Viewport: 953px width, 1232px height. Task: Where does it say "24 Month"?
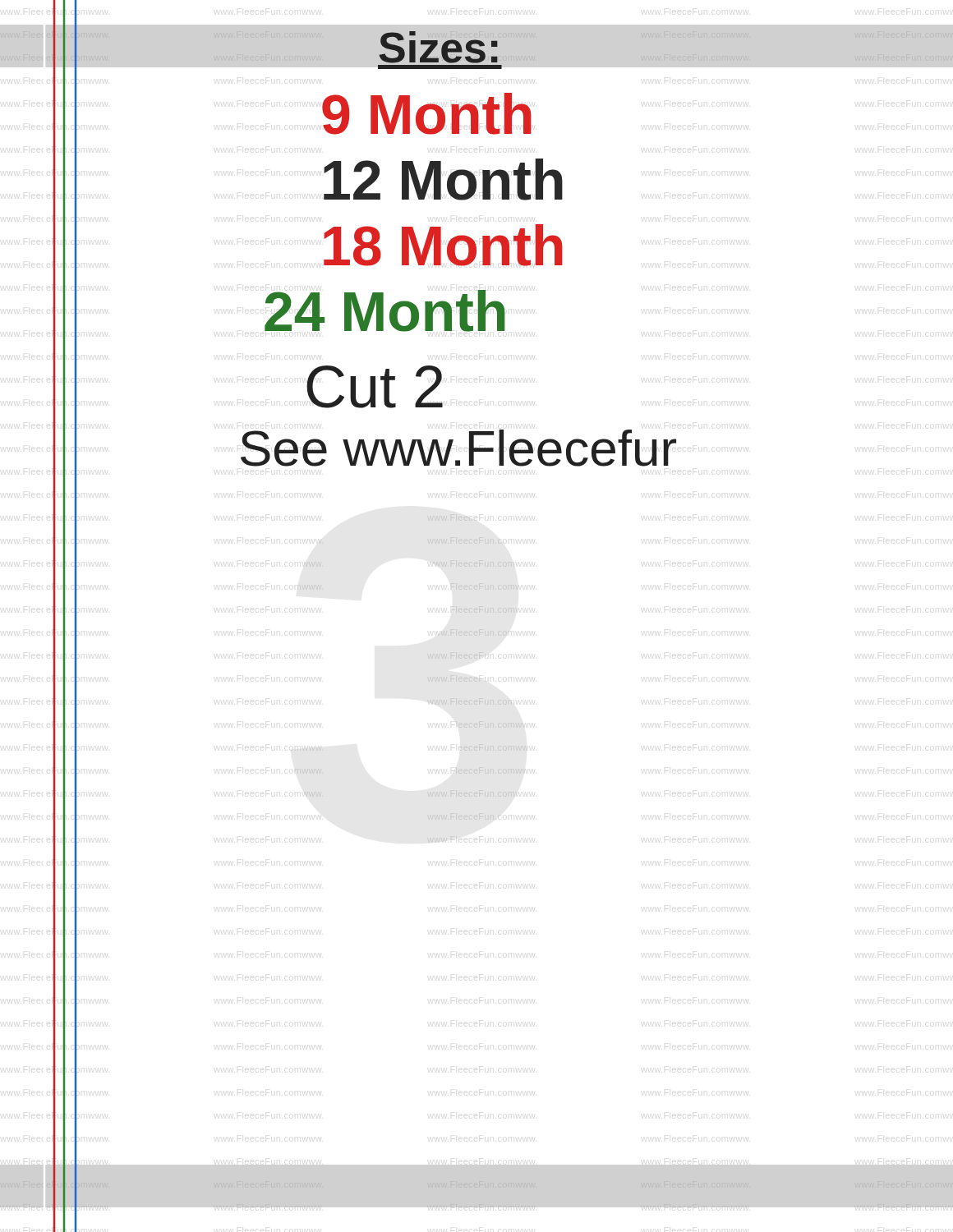point(385,311)
